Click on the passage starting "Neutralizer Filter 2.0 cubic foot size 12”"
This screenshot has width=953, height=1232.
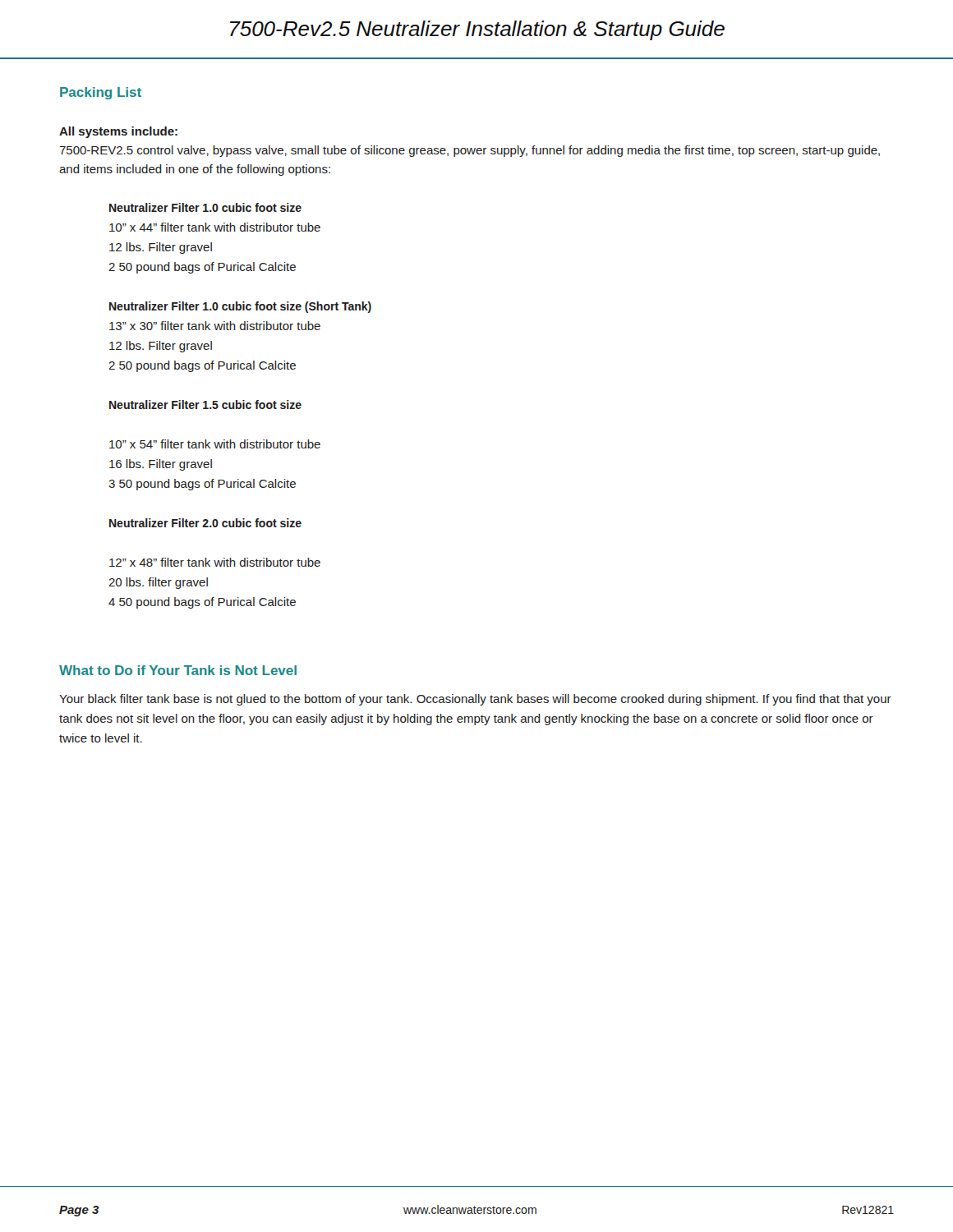coord(205,523)
